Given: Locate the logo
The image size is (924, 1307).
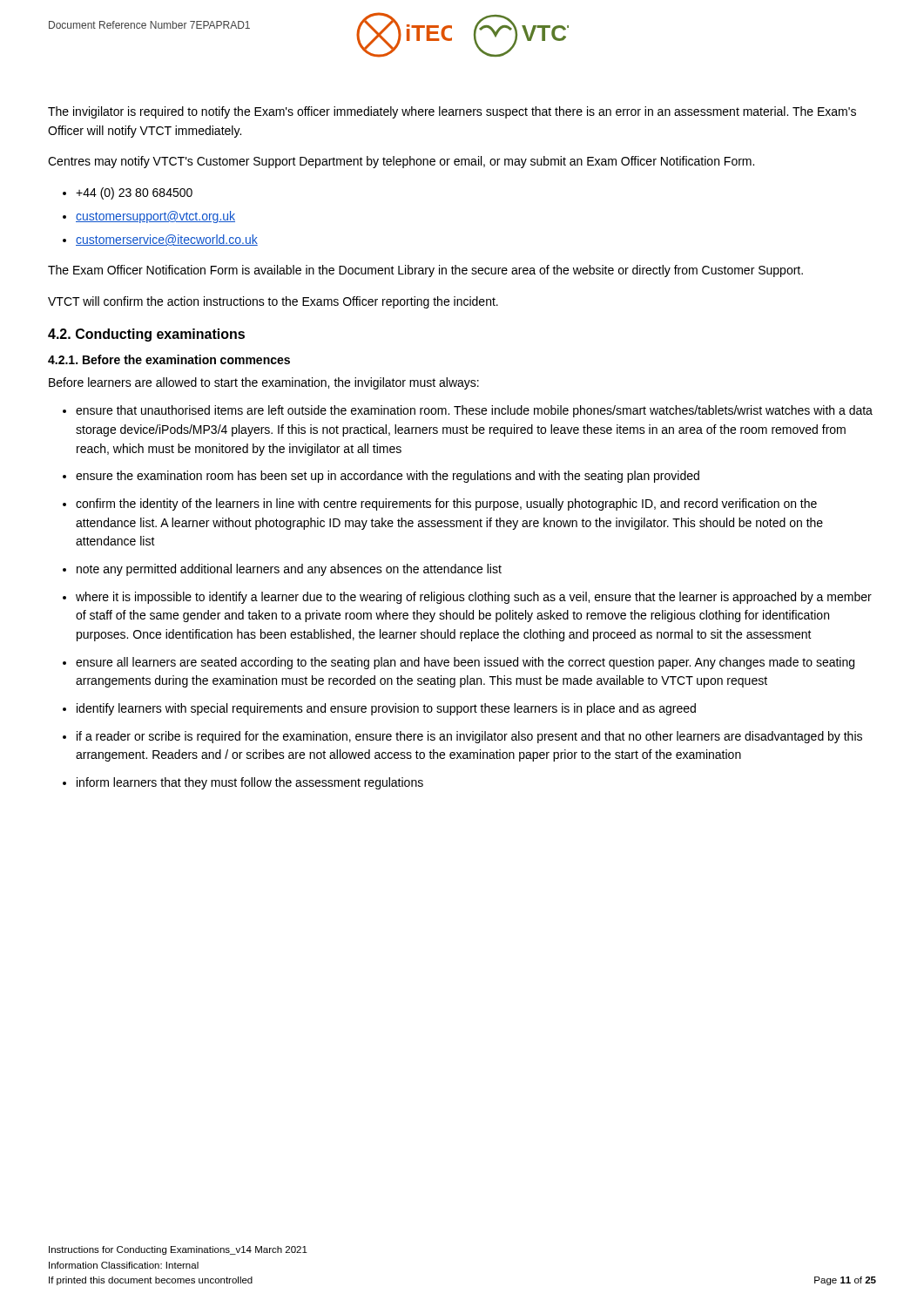Looking at the screenshot, I should [462, 35].
